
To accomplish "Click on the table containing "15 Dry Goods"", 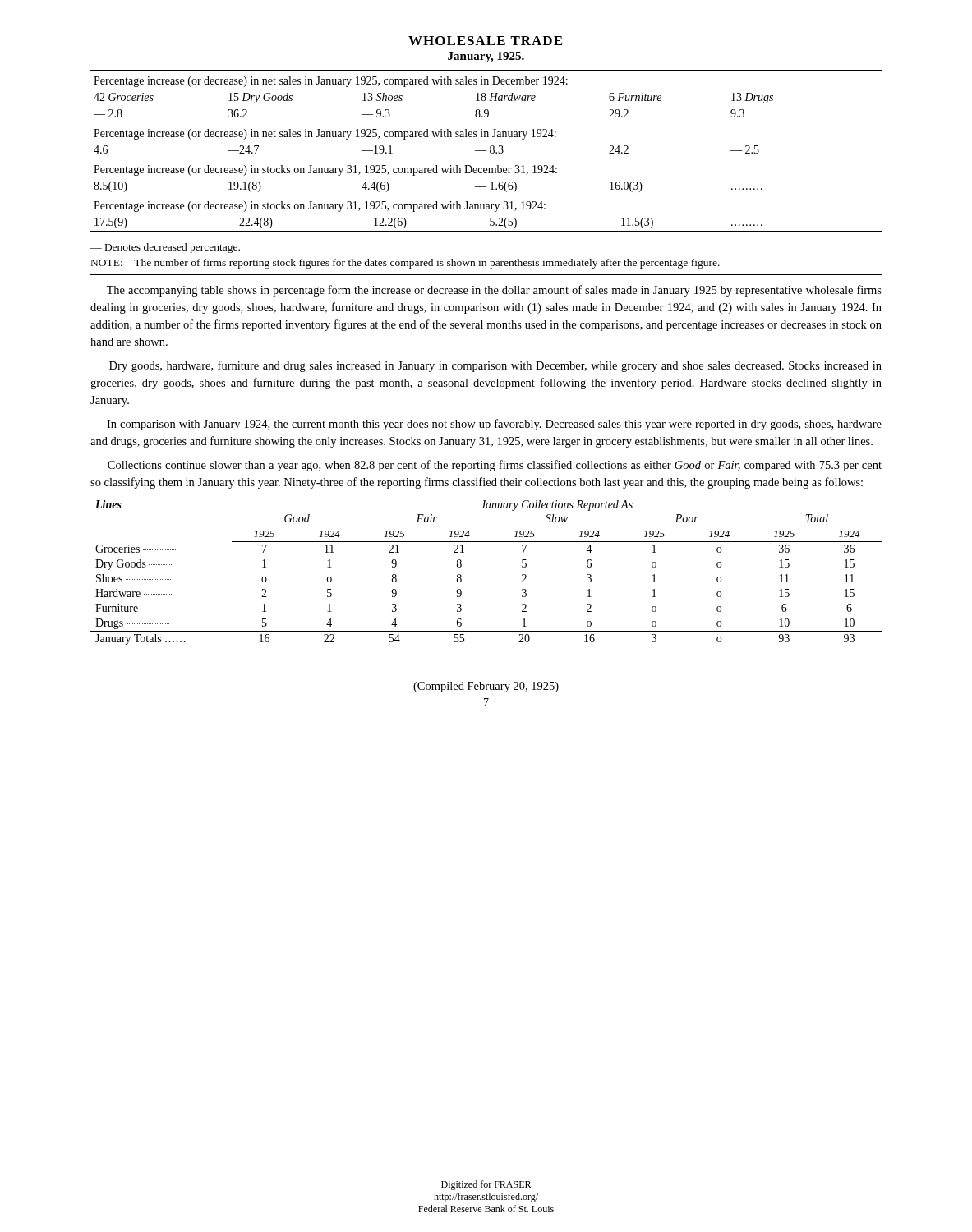I will coord(486,151).
